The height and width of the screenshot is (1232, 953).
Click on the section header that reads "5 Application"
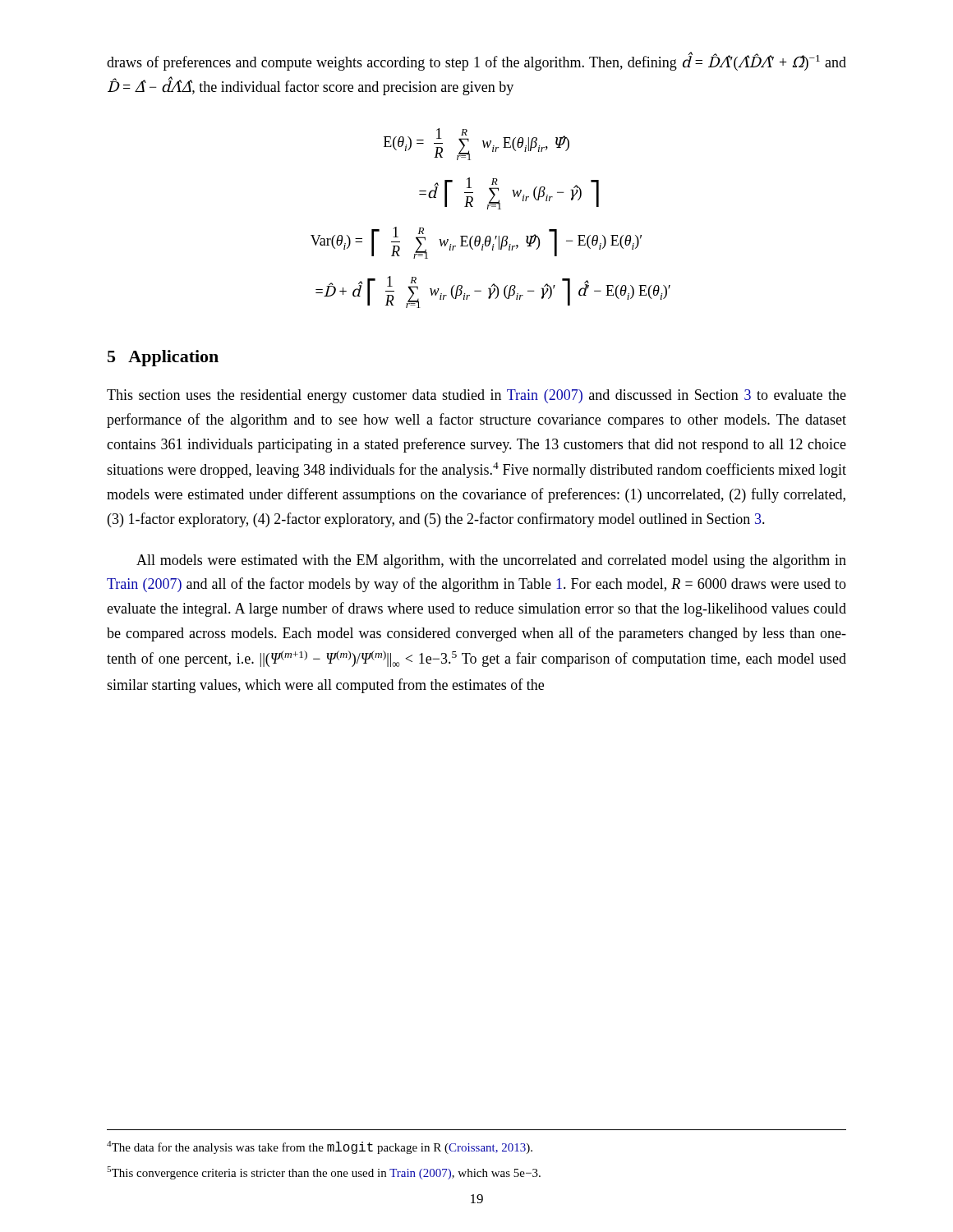point(163,356)
